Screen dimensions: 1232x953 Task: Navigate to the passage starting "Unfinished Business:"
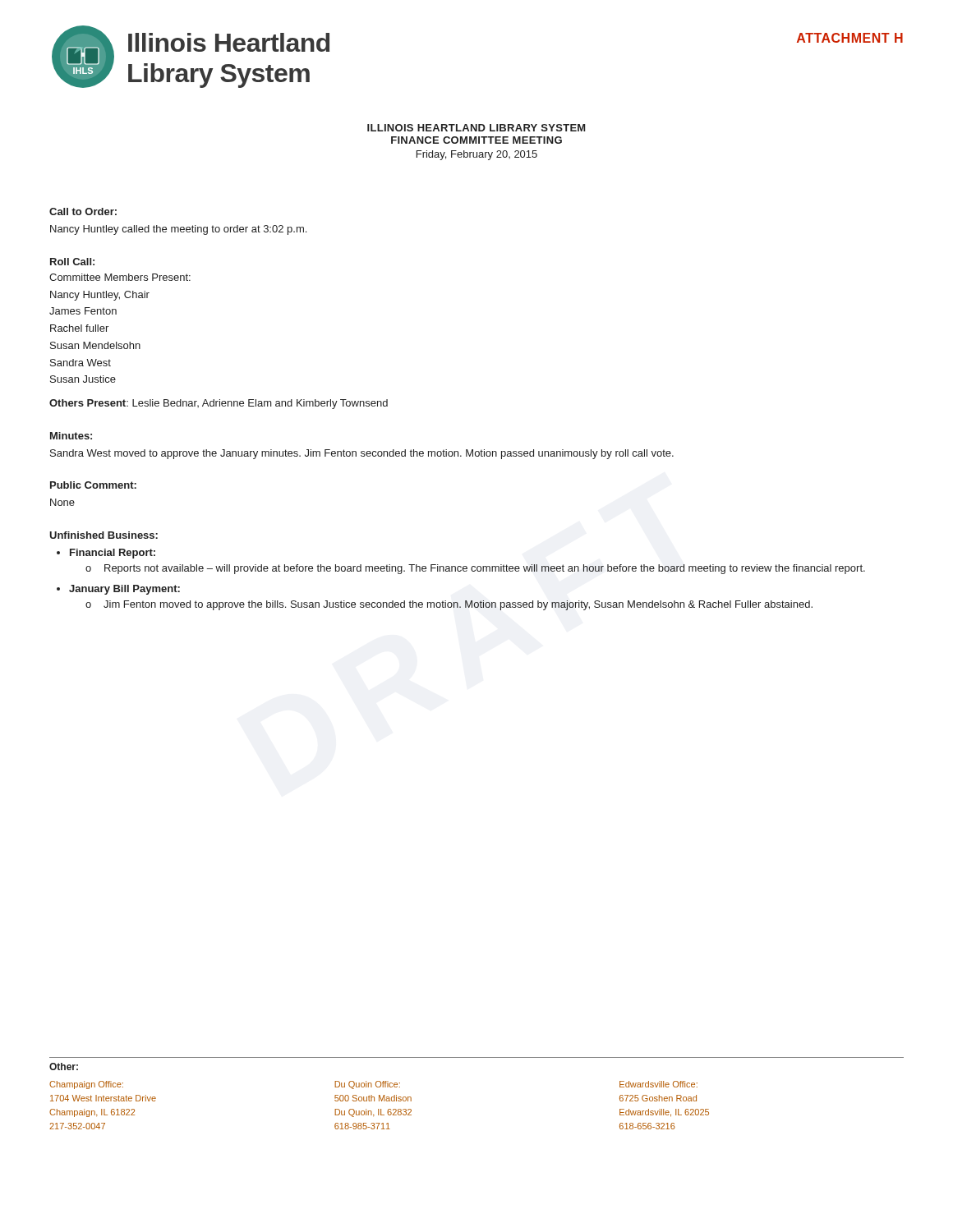(104, 535)
